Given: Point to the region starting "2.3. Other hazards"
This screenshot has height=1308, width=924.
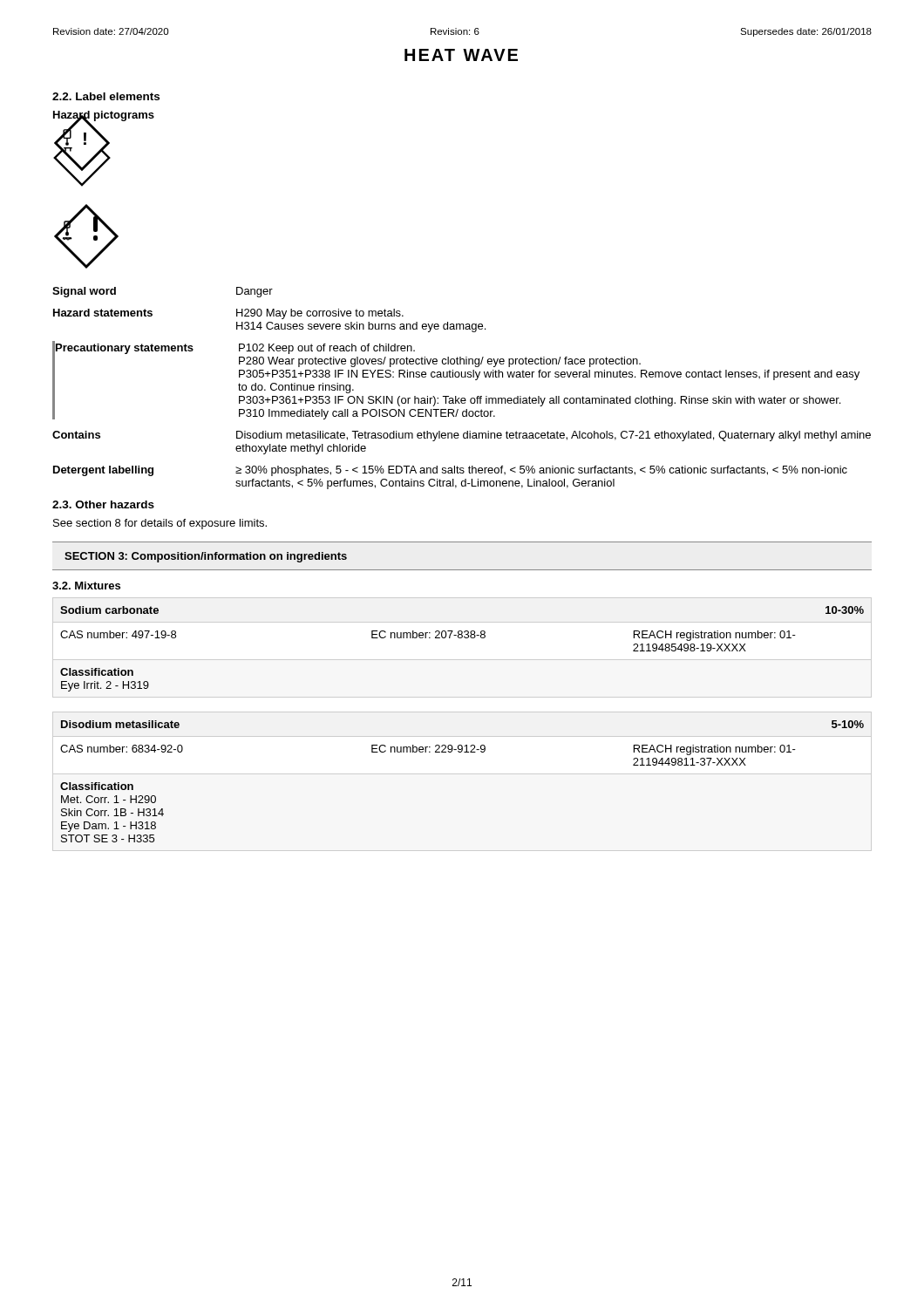Looking at the screenshot, I should tap(103, 504).
